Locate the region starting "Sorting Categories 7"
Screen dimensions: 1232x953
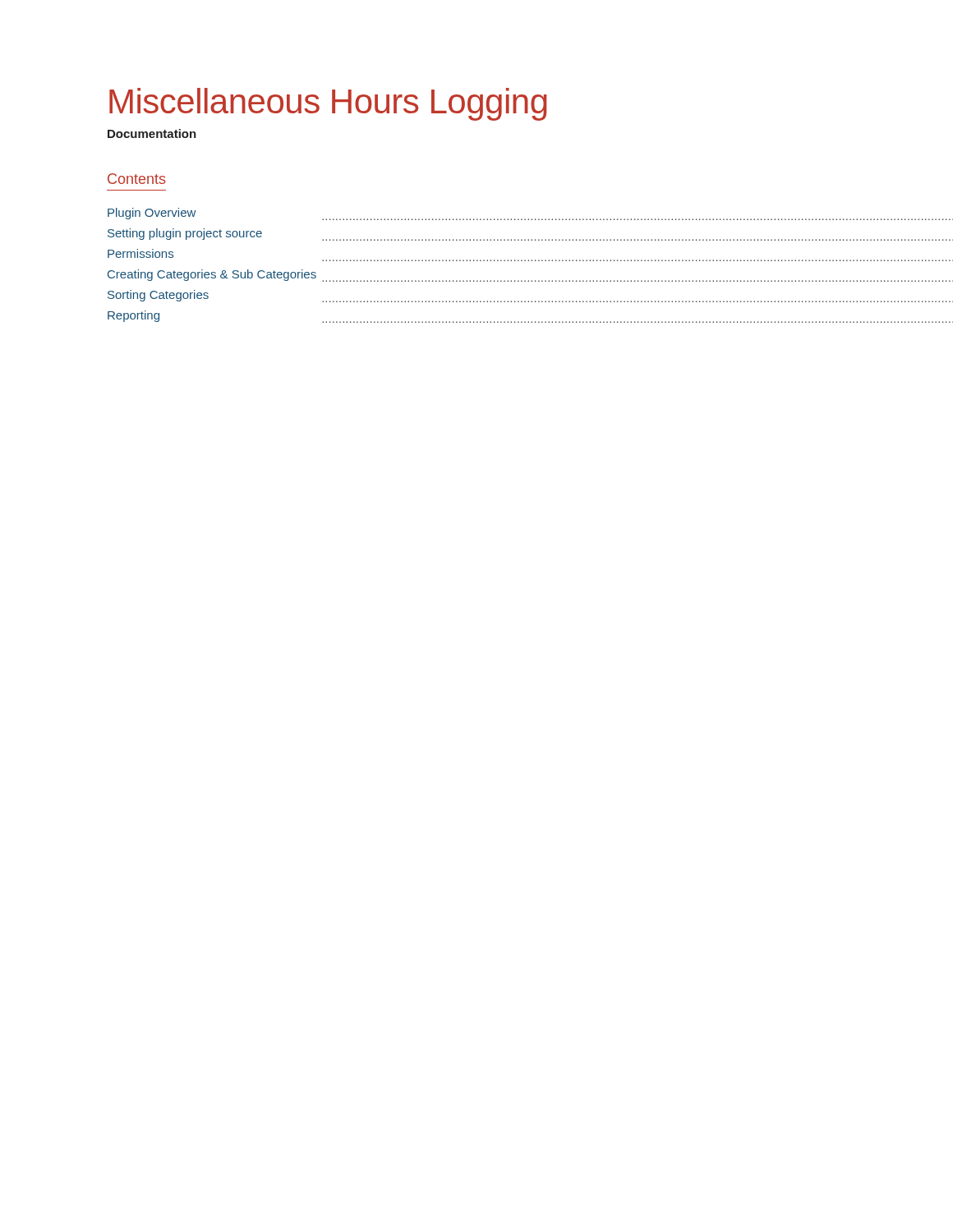click(530, 295)
